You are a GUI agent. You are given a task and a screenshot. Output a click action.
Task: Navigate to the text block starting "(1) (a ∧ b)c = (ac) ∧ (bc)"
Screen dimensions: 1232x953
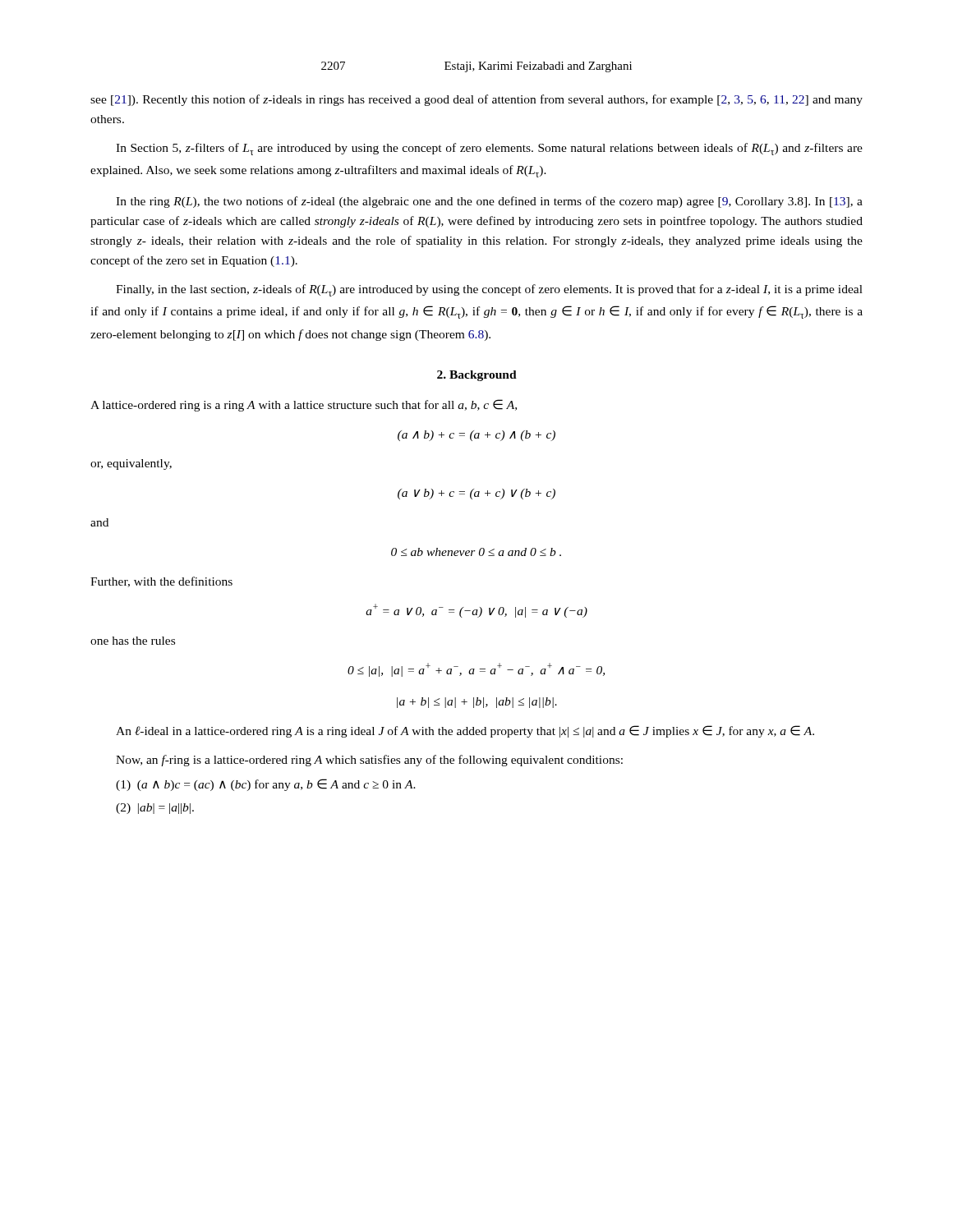[x=266, y=784]
